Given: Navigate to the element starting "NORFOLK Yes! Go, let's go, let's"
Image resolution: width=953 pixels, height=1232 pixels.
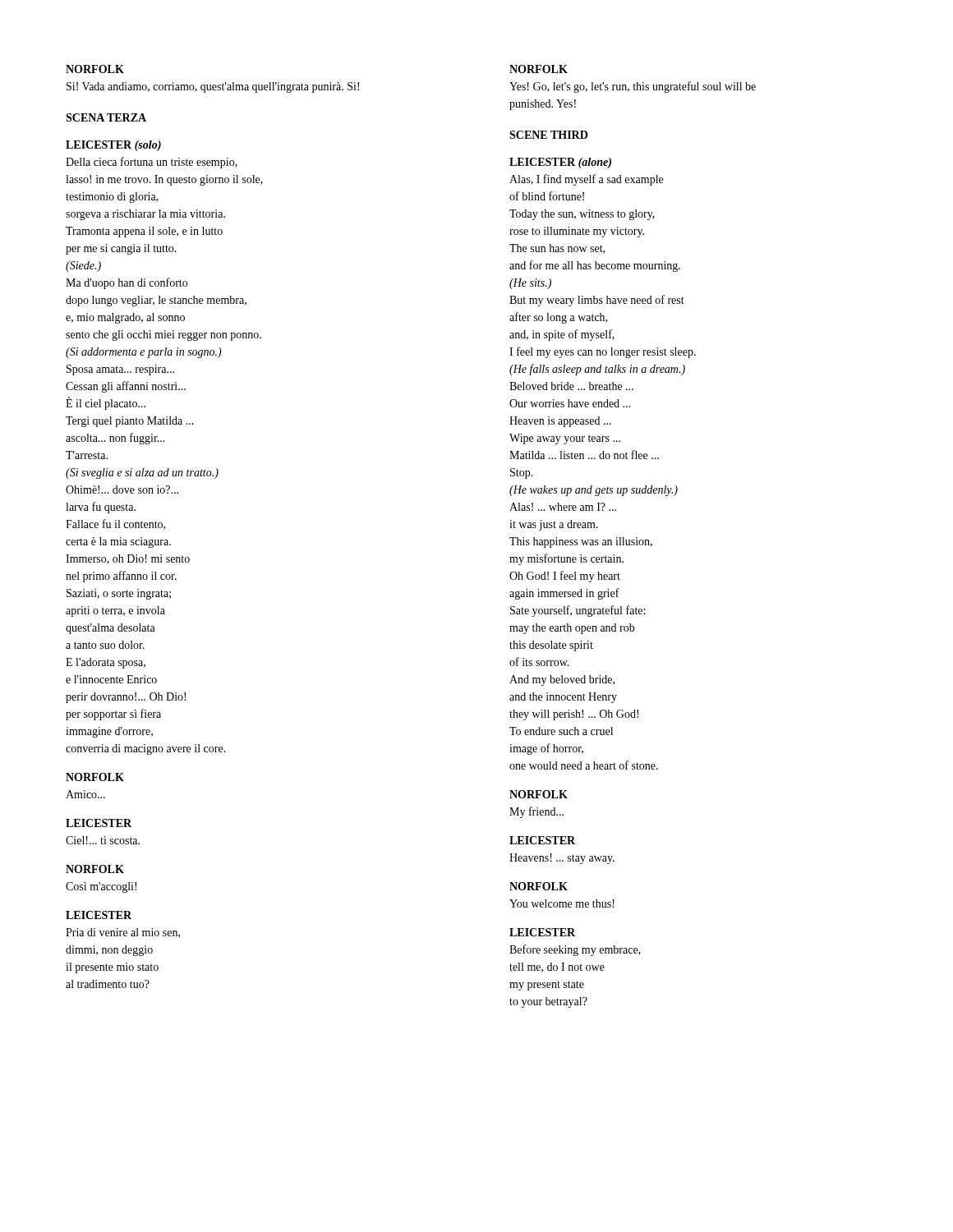Looking at the screenshot, I should coord(698,87).
